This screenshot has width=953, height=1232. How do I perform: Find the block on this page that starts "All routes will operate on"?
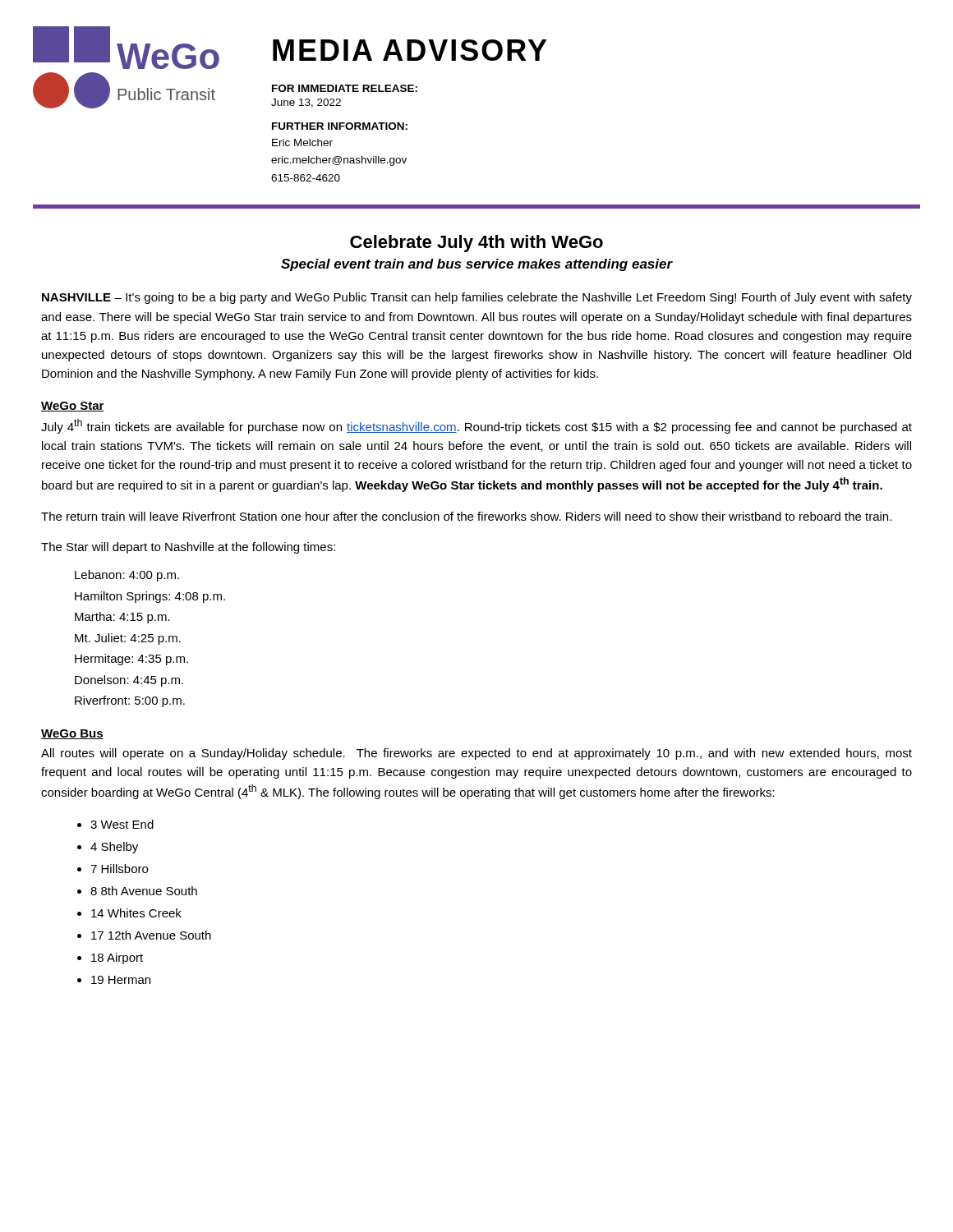(476, 772)
